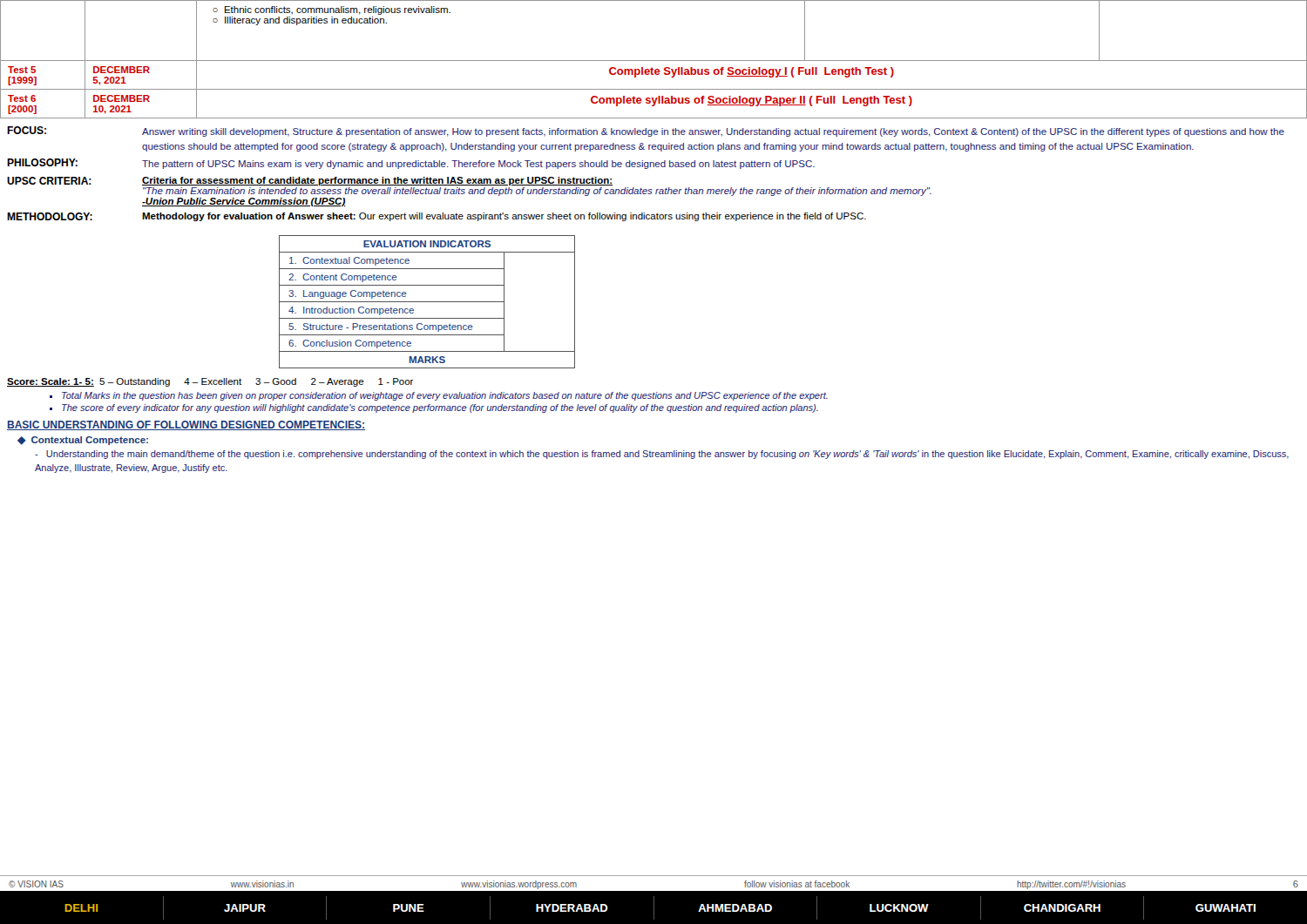Where does it say "BASIC UNDERSTANDING OF FOLLOWING DESIGNED COMPETENCIES:"?
The height and width of the screenshot is (924, 1307).
tap(186, 425)
